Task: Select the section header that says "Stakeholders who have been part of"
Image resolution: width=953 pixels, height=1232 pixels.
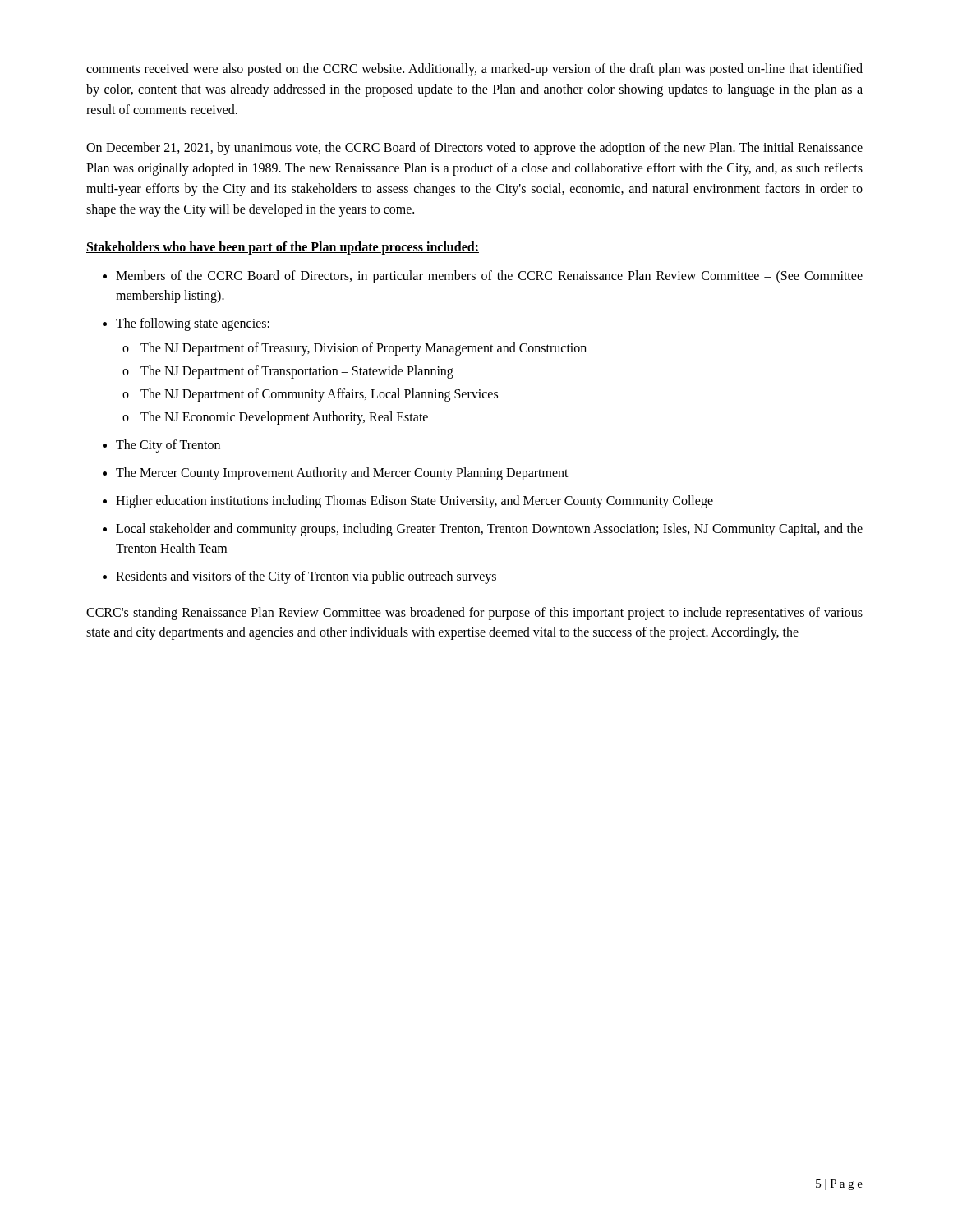Action: pos(283,246)
